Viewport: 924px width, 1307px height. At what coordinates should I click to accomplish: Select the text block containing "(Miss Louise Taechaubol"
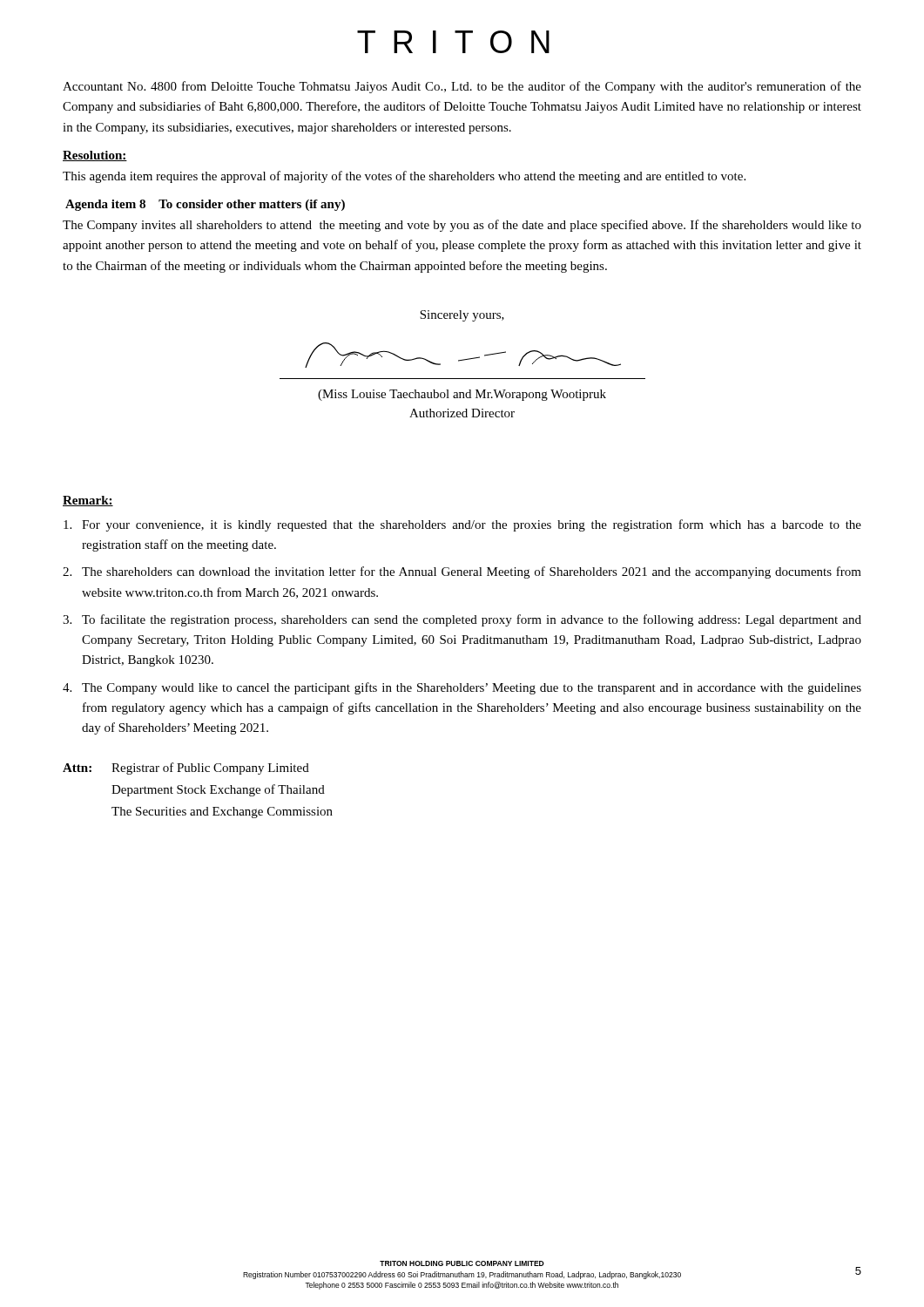(462, 403)
